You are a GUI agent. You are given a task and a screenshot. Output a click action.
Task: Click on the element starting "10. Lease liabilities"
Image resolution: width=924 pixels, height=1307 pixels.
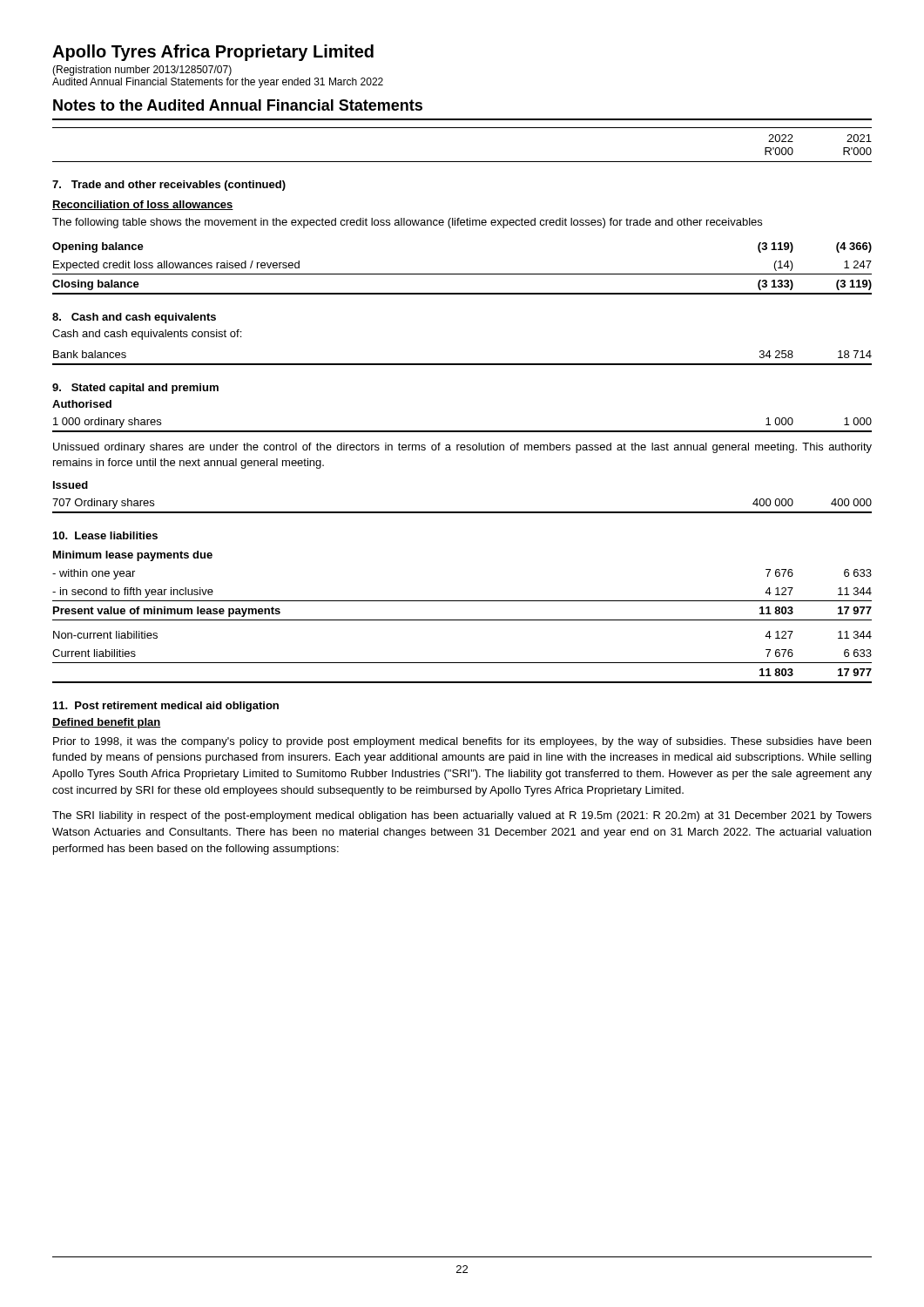click(x=105, y=535)
